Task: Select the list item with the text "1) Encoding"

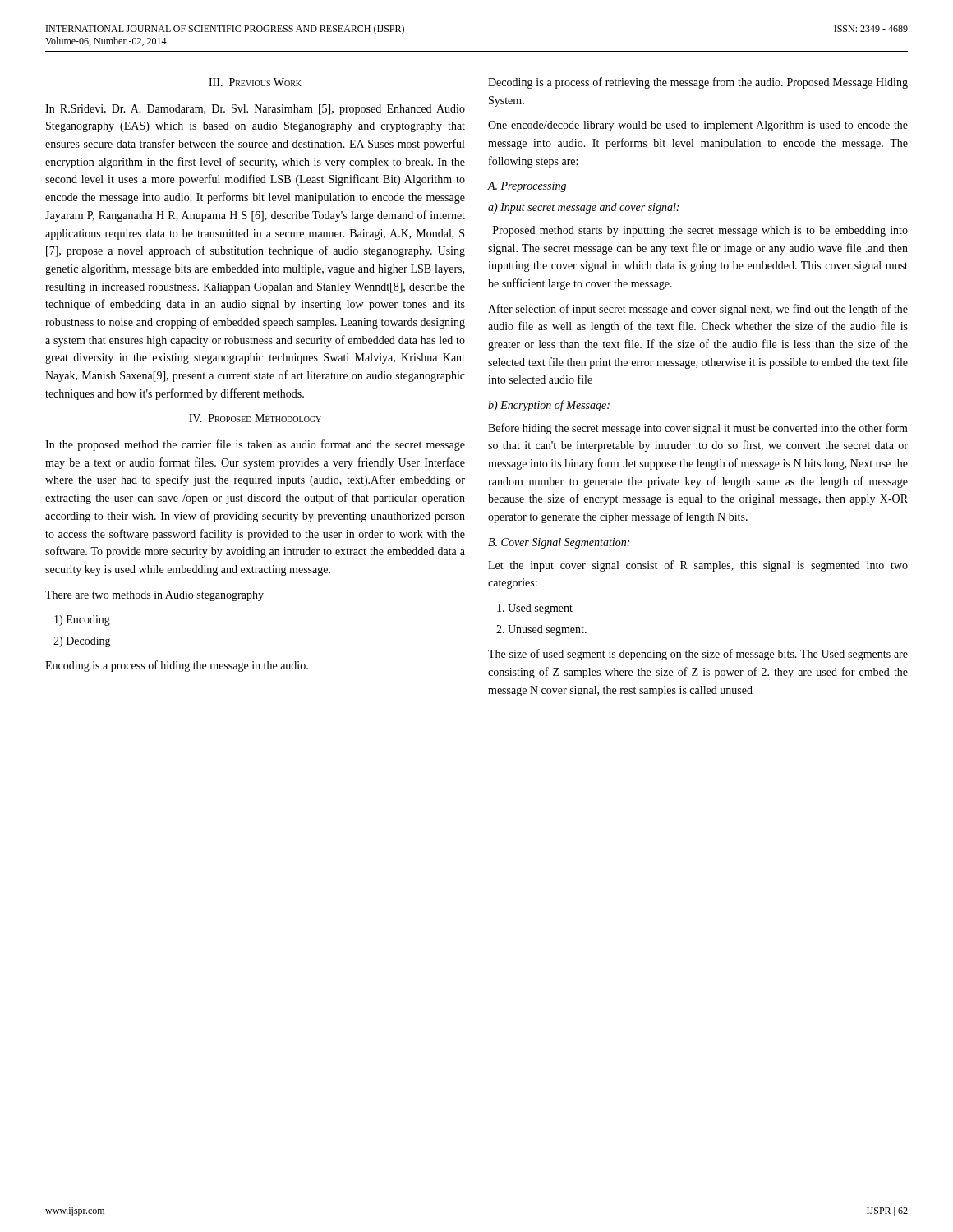Action: (82, 620)
